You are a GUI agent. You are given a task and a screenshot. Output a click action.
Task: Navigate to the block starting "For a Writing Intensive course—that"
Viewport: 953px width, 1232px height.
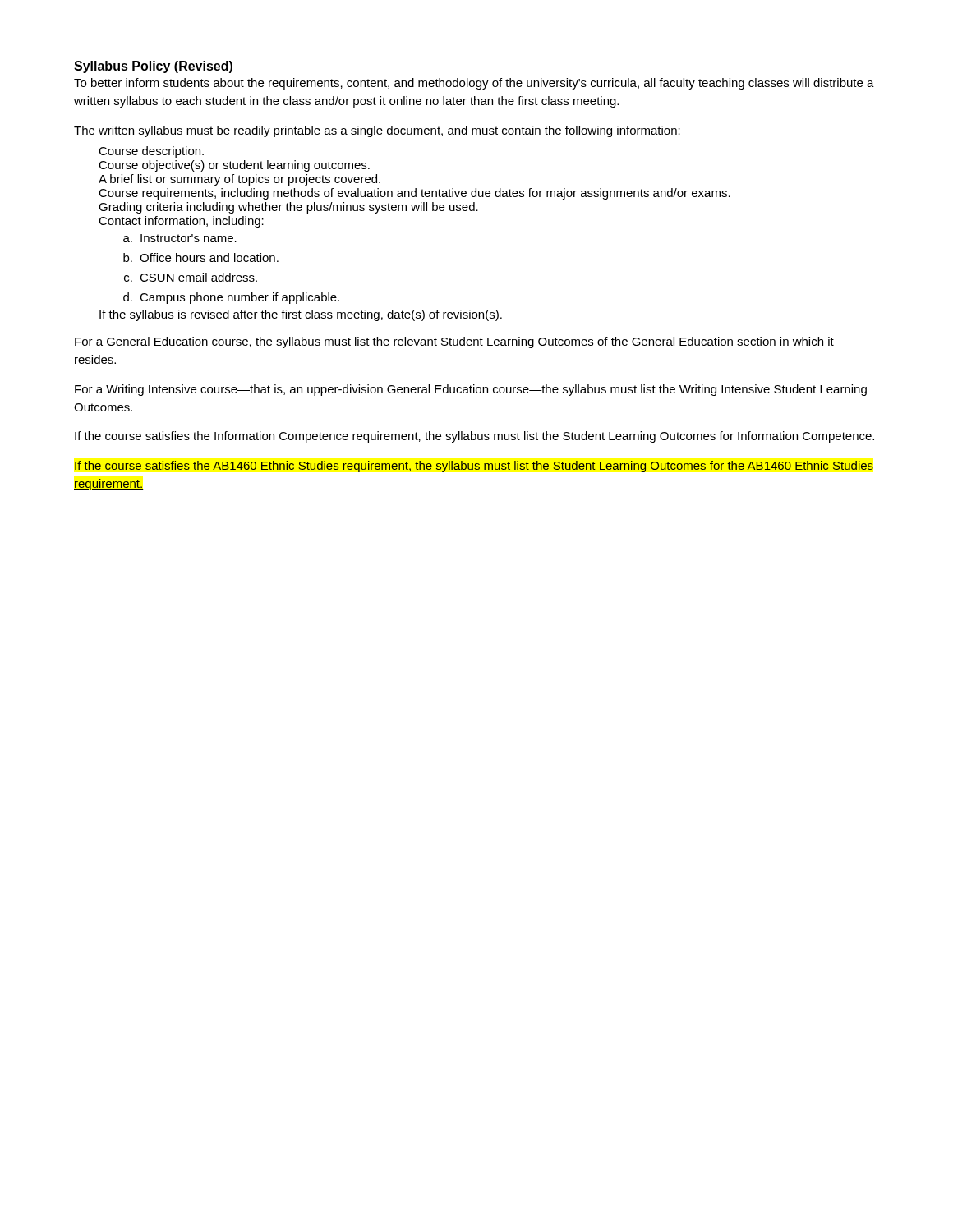pos(471,398)
